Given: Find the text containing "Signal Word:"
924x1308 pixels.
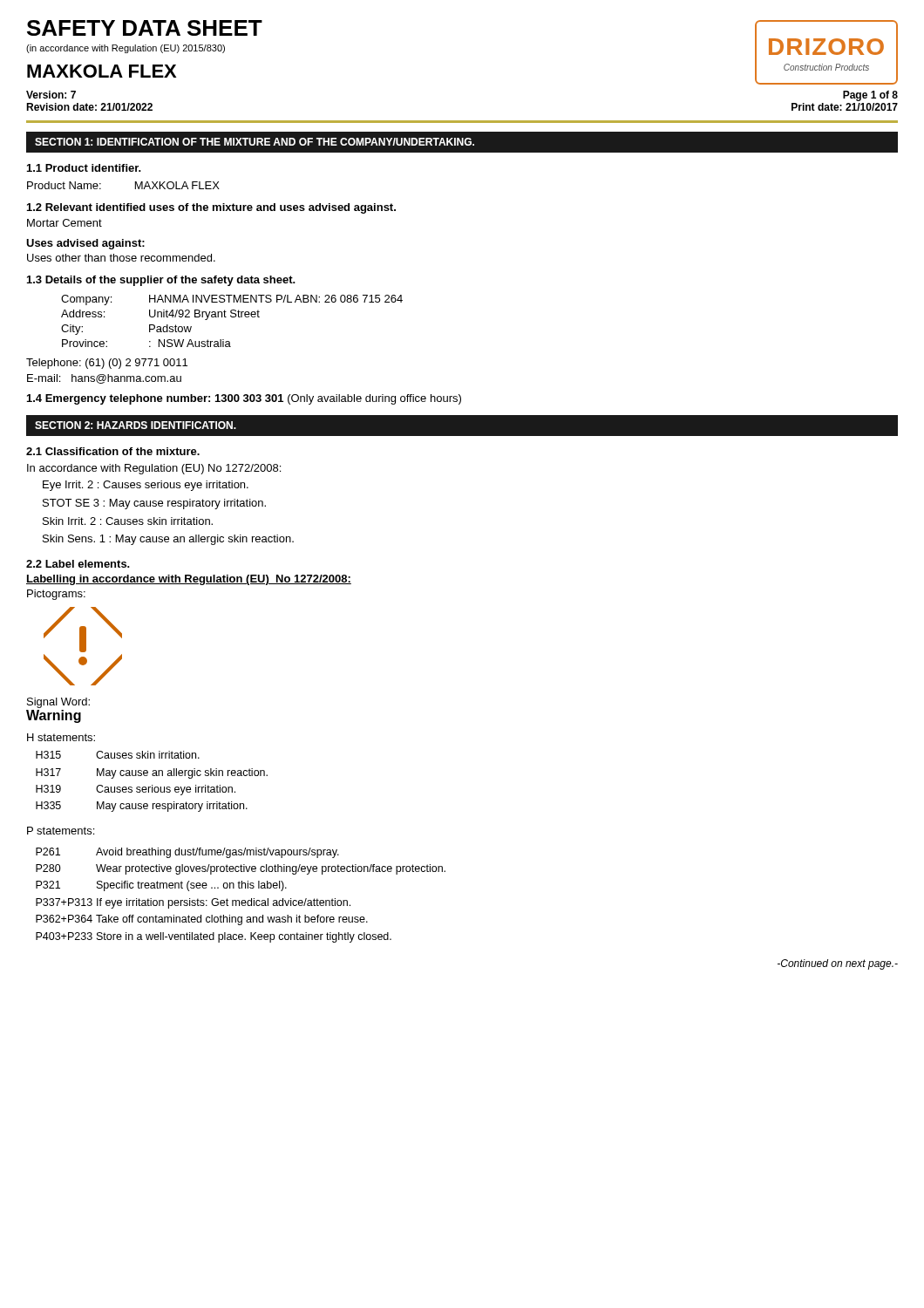Looking at the screenshot, I should click(x=58, y=702).
